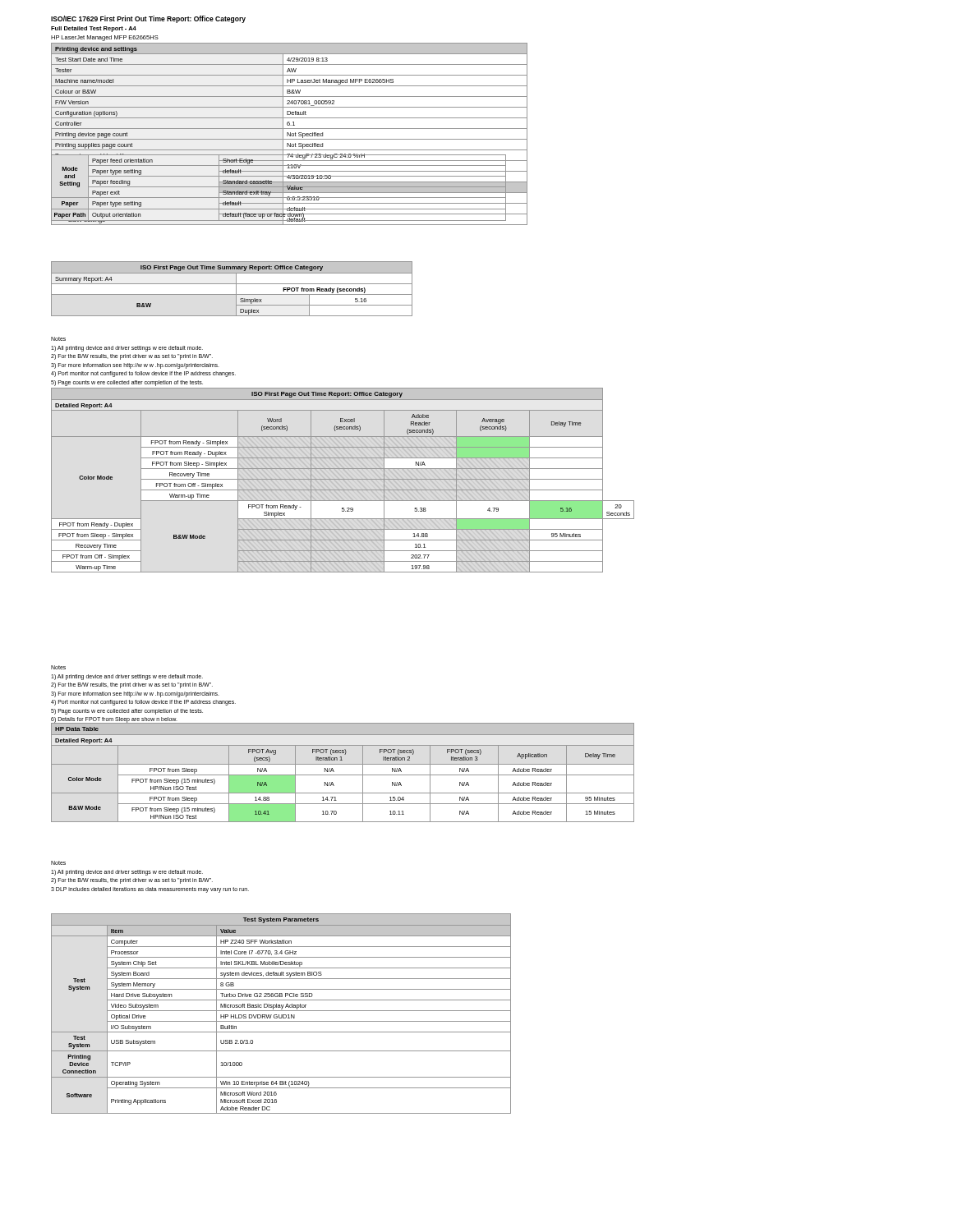
Task: Click on the table containing "Warm-up Time"
Action: [347, 480]
